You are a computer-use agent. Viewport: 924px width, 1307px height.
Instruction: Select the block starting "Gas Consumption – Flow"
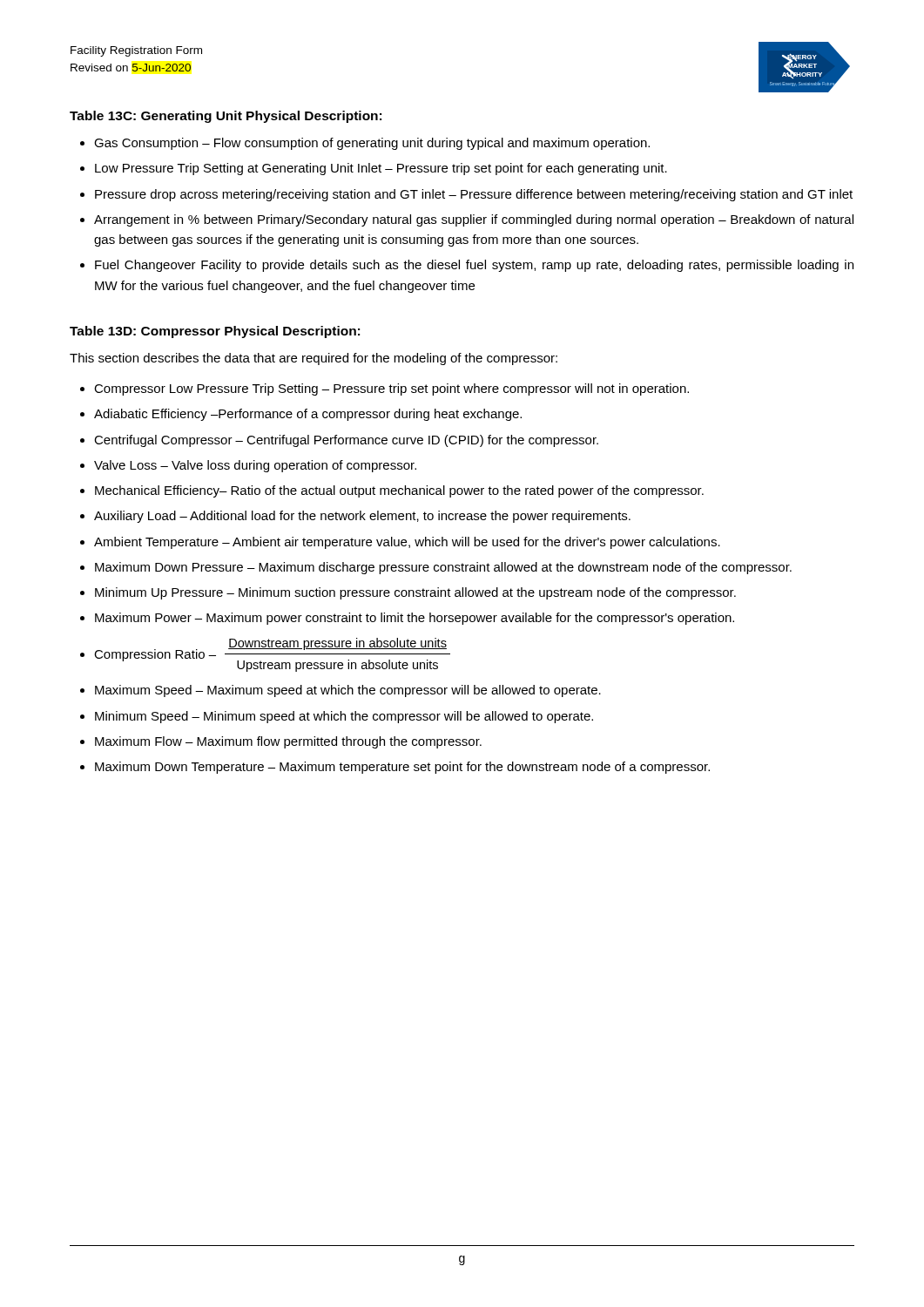[x=373, y=142]
